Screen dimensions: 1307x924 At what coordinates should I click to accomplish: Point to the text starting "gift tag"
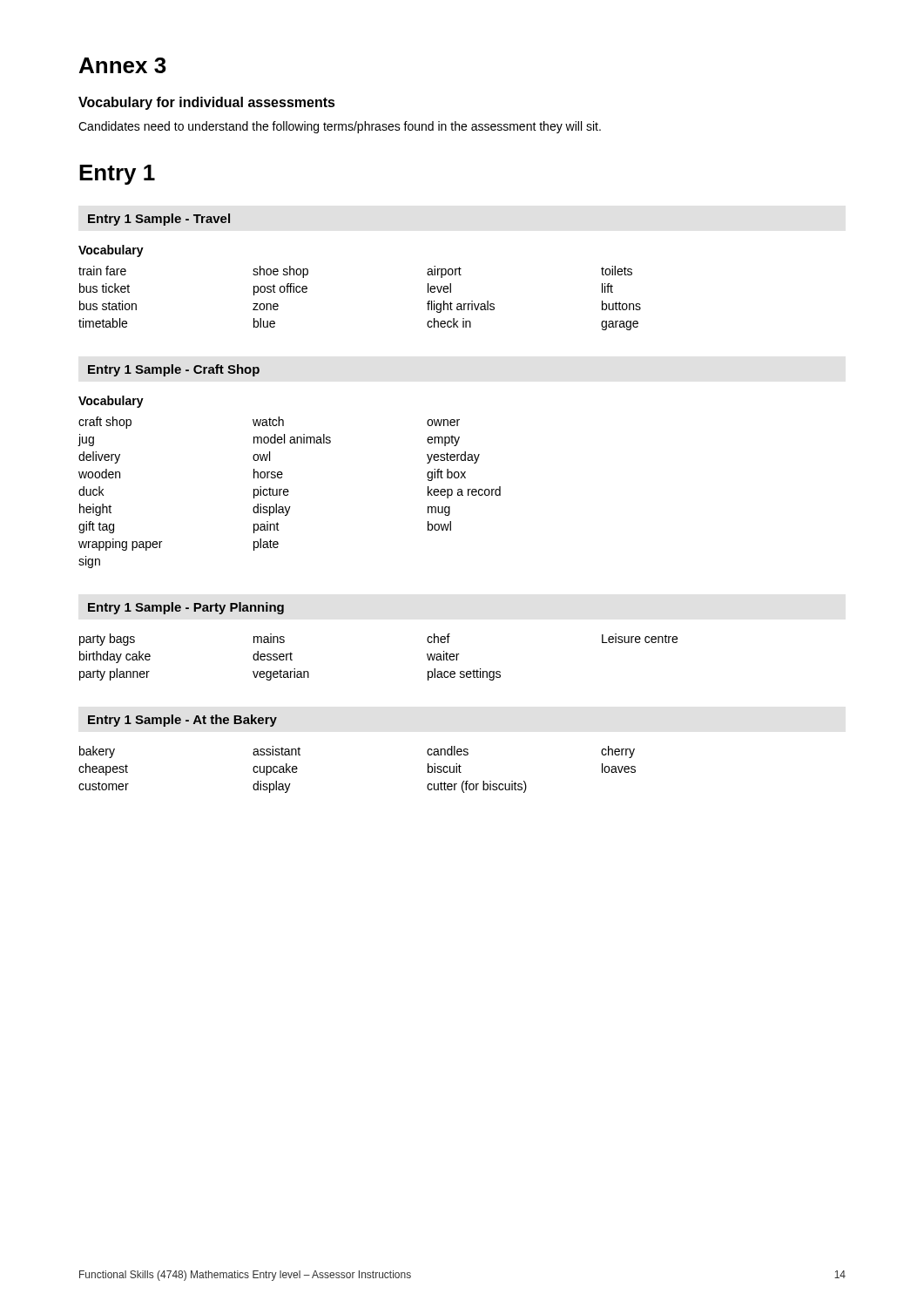click(x=97, y=526)
